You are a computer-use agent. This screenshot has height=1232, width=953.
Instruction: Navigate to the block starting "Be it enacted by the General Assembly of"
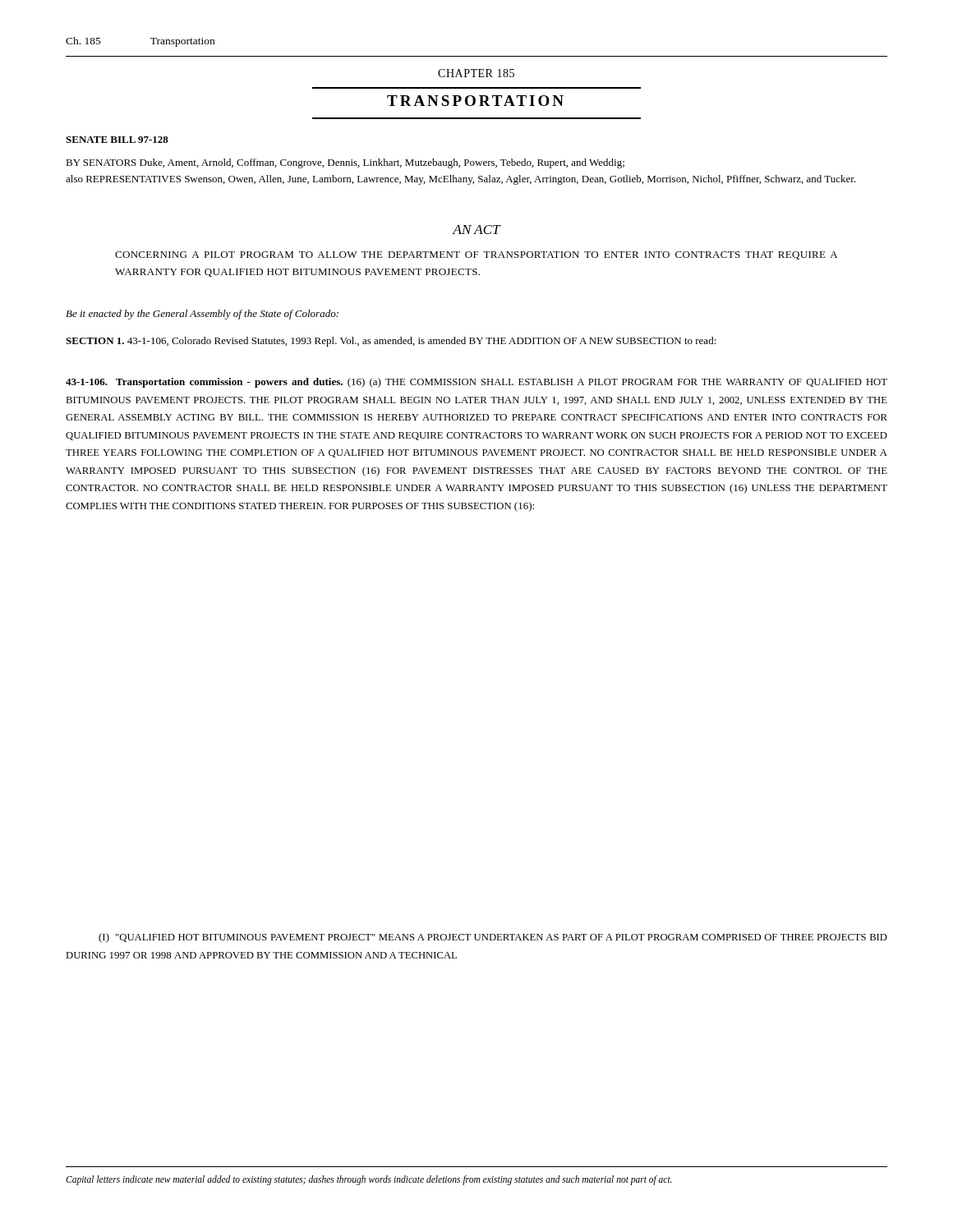[203, 313]
